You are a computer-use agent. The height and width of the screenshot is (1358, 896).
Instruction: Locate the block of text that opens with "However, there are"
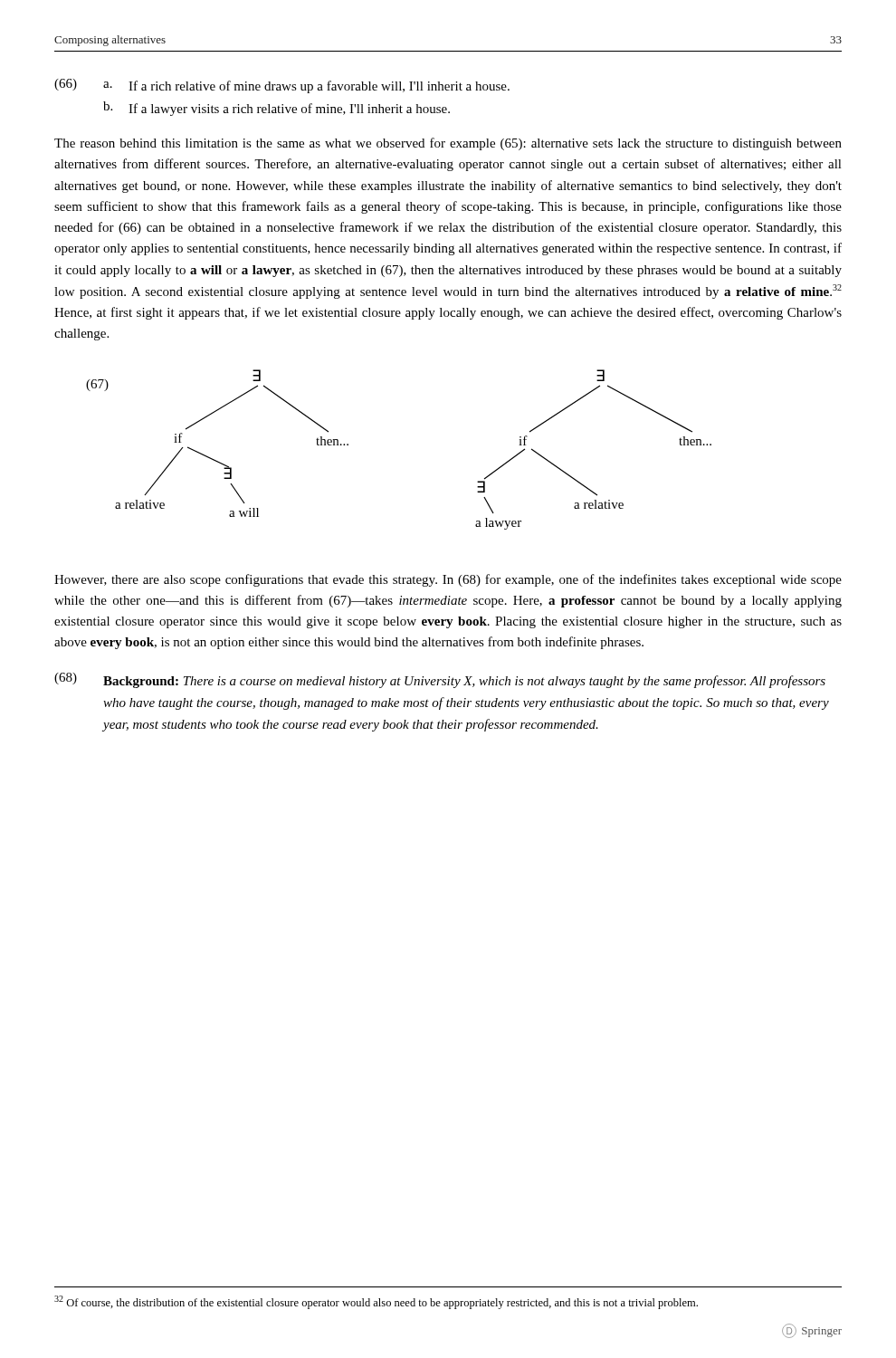pos(448,611)
